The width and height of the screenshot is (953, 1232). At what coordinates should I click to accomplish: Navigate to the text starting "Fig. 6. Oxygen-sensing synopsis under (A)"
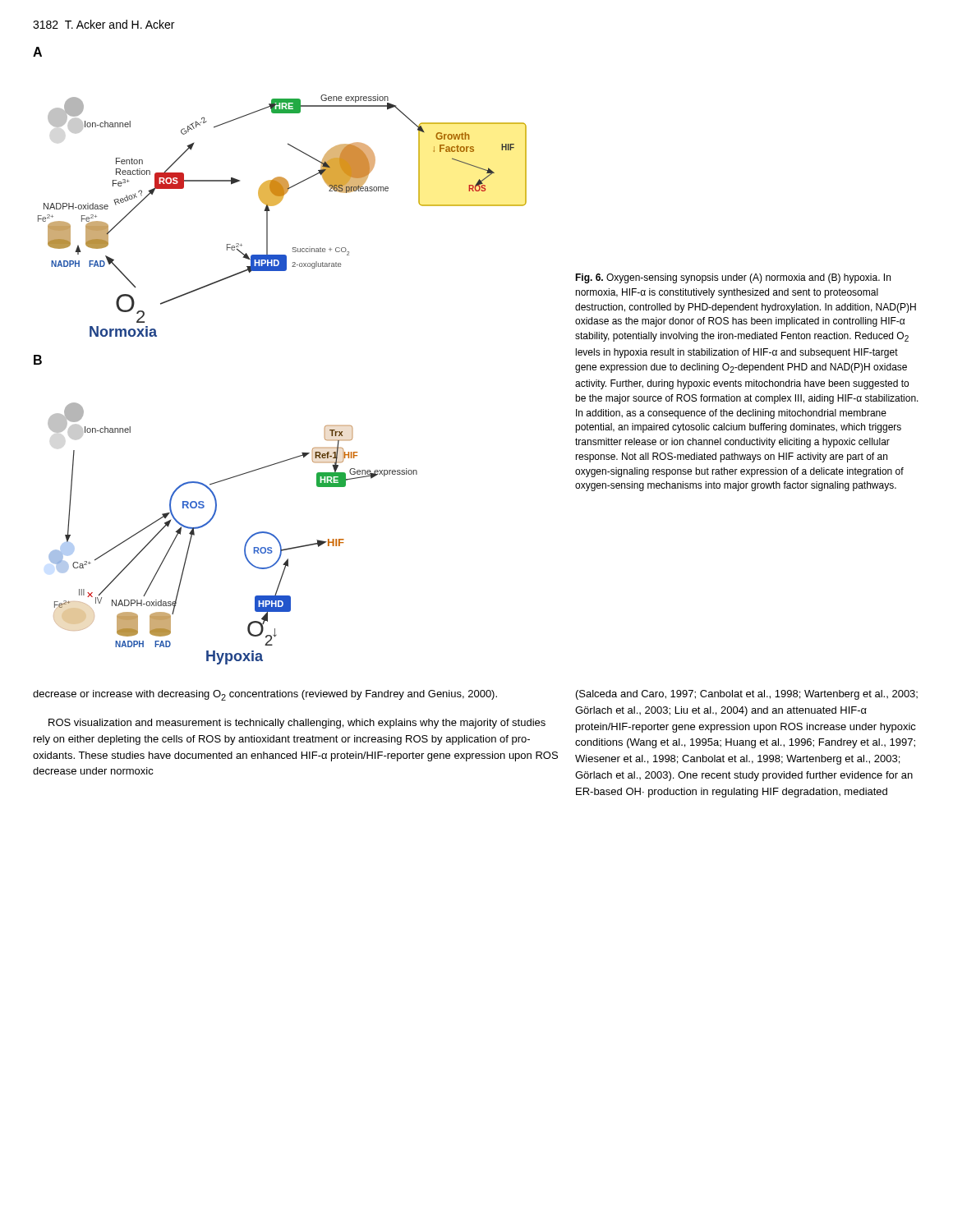(x=747, y=382)
